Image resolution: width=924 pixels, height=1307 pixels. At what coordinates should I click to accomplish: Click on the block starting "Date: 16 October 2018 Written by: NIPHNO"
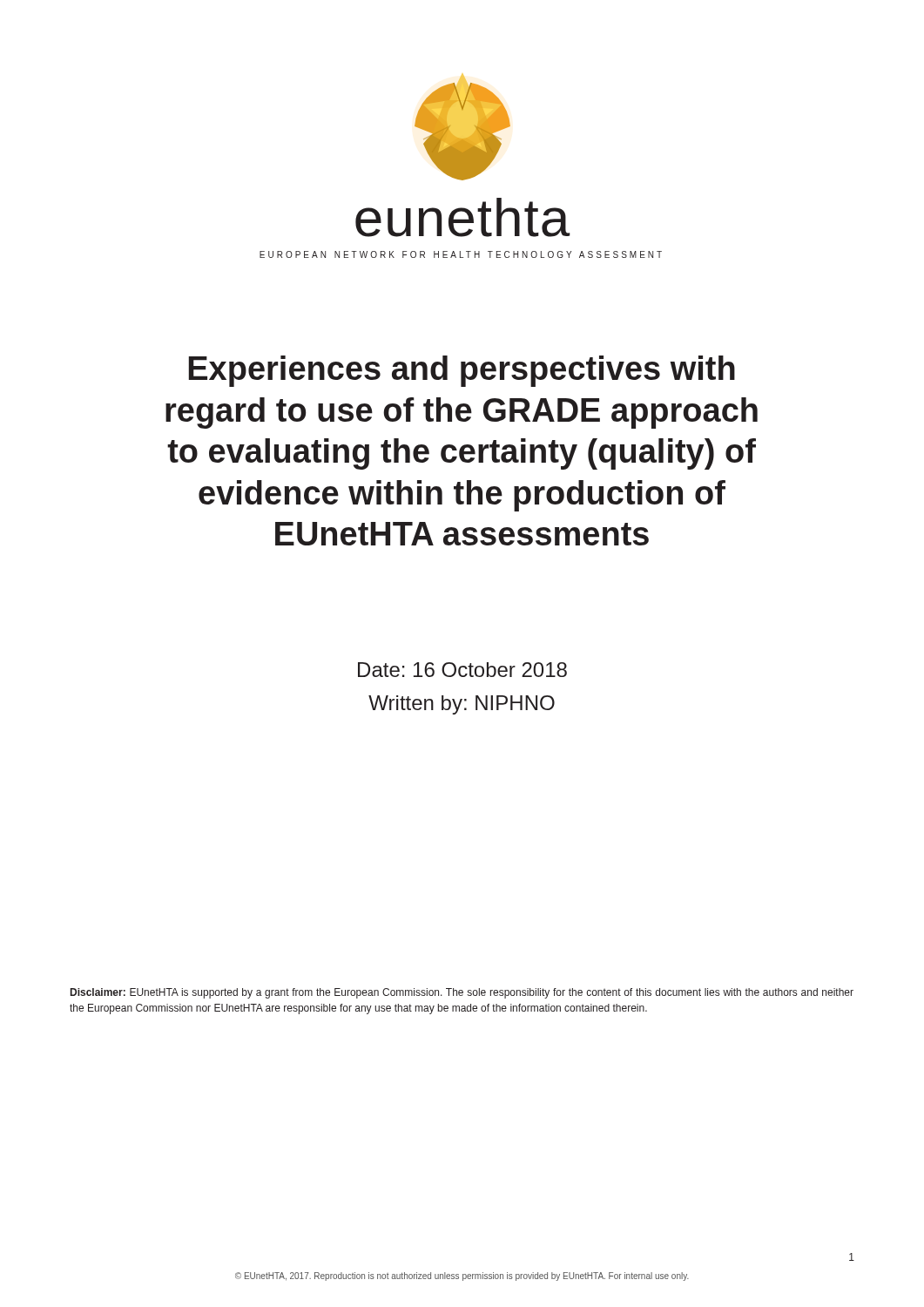[462, 686]
